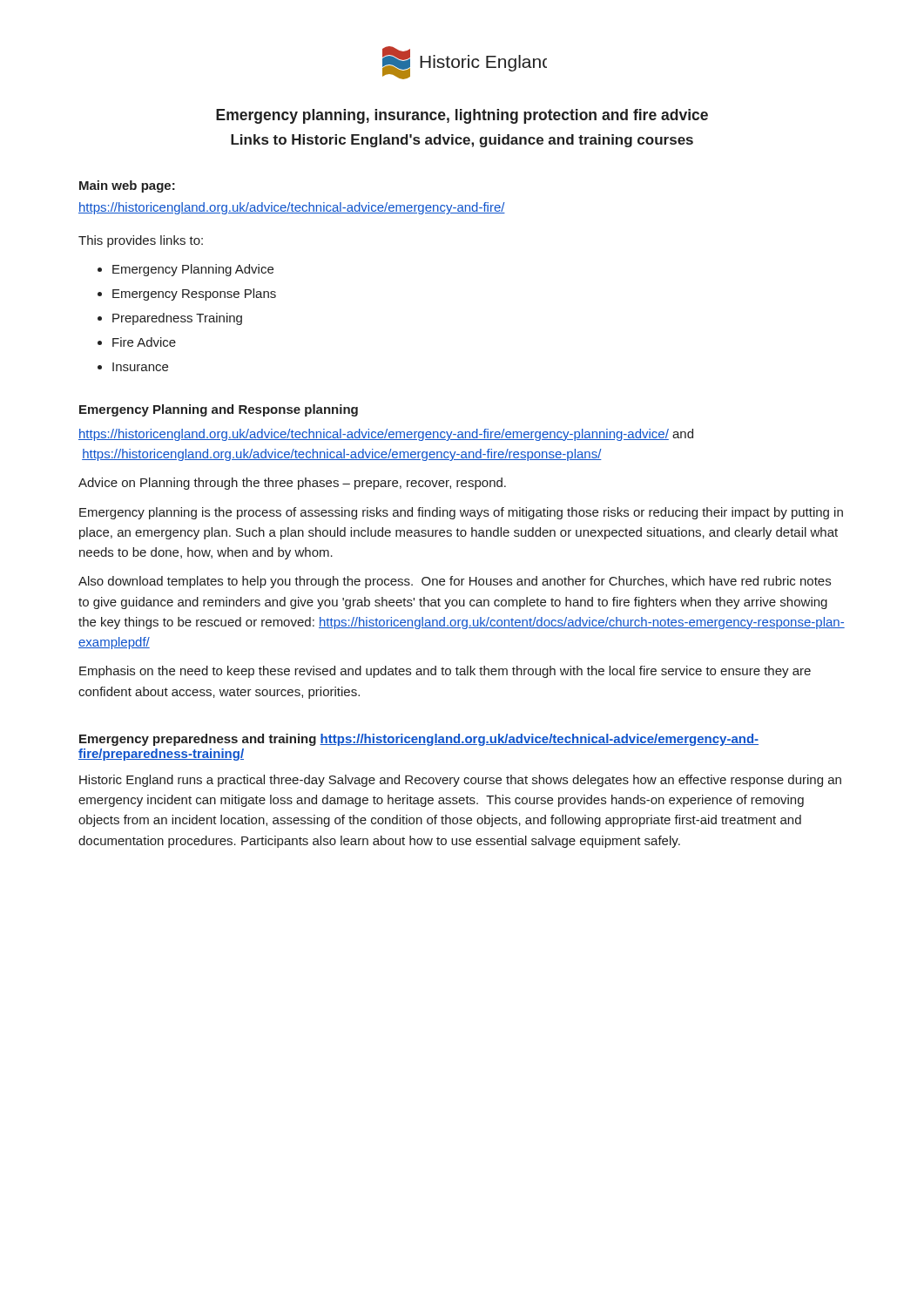Viewport: 924px width, 1307px height.
Task: Select the passage starting "Emergency Planning and Response planning"
Action: click(218, 409)
